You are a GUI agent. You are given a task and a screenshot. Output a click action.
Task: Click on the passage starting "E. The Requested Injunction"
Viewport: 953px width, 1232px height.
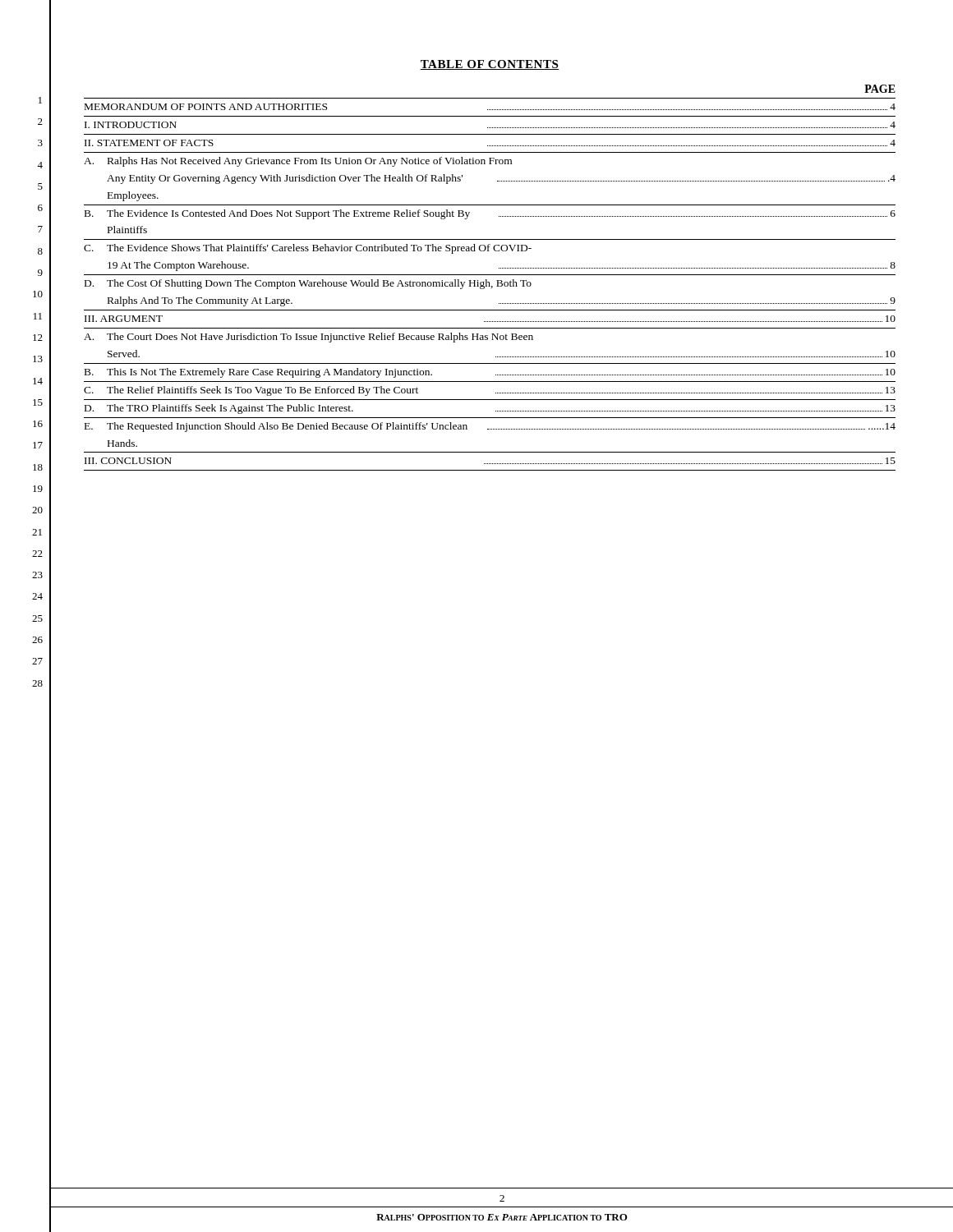point(490,435)
